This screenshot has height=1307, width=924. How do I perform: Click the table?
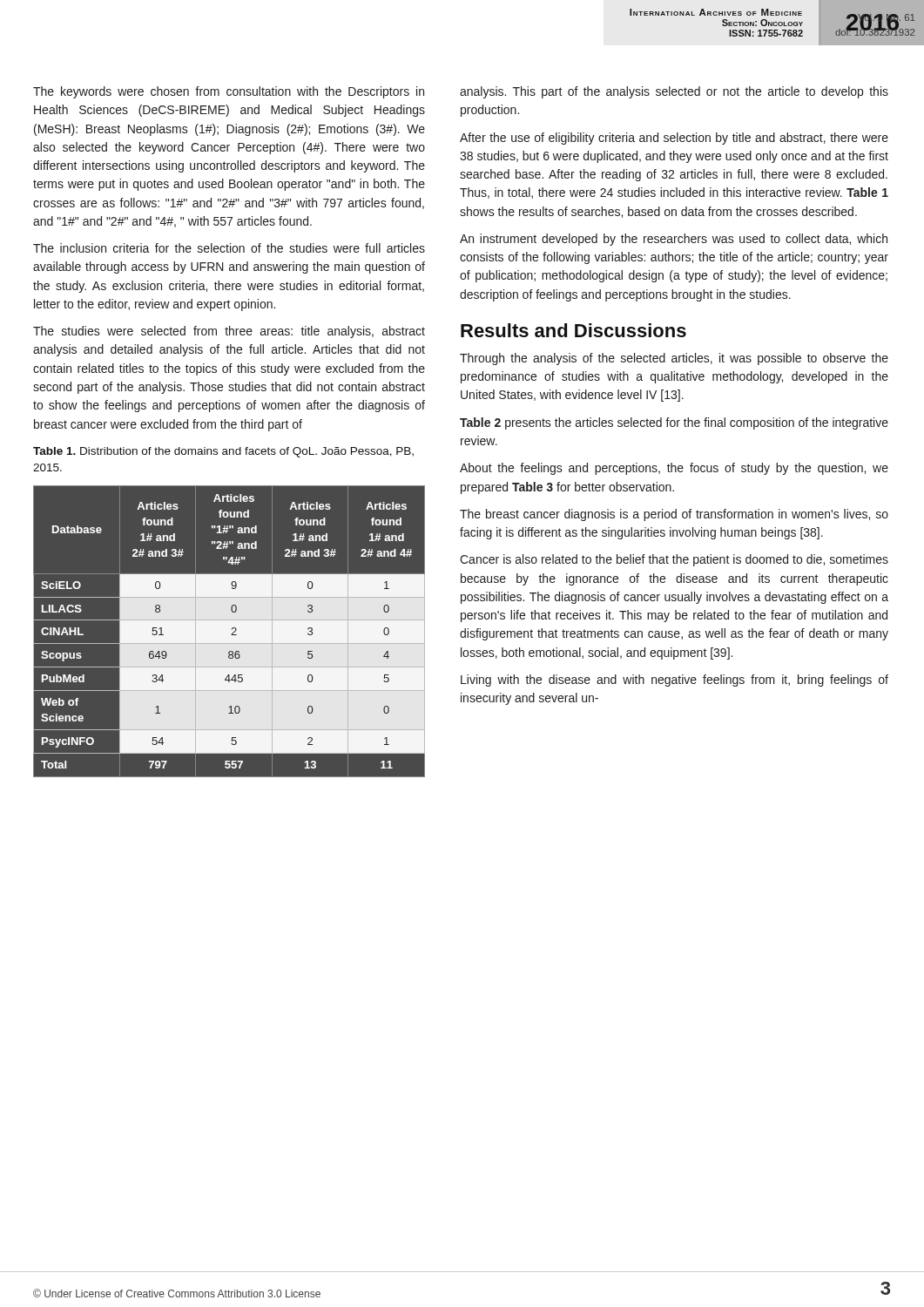pos(229,631)
